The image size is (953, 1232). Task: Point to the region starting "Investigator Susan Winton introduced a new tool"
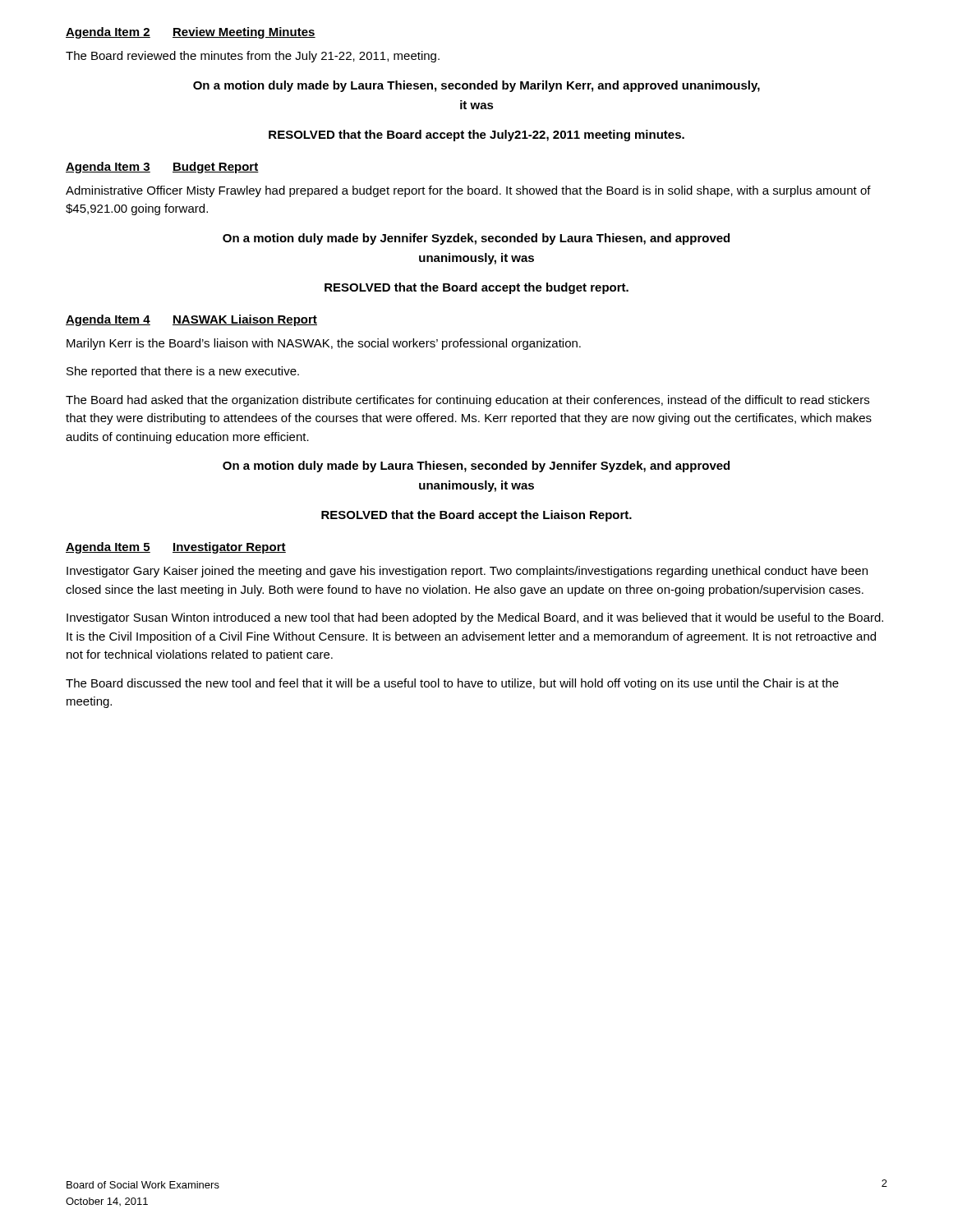pos(475,636)
